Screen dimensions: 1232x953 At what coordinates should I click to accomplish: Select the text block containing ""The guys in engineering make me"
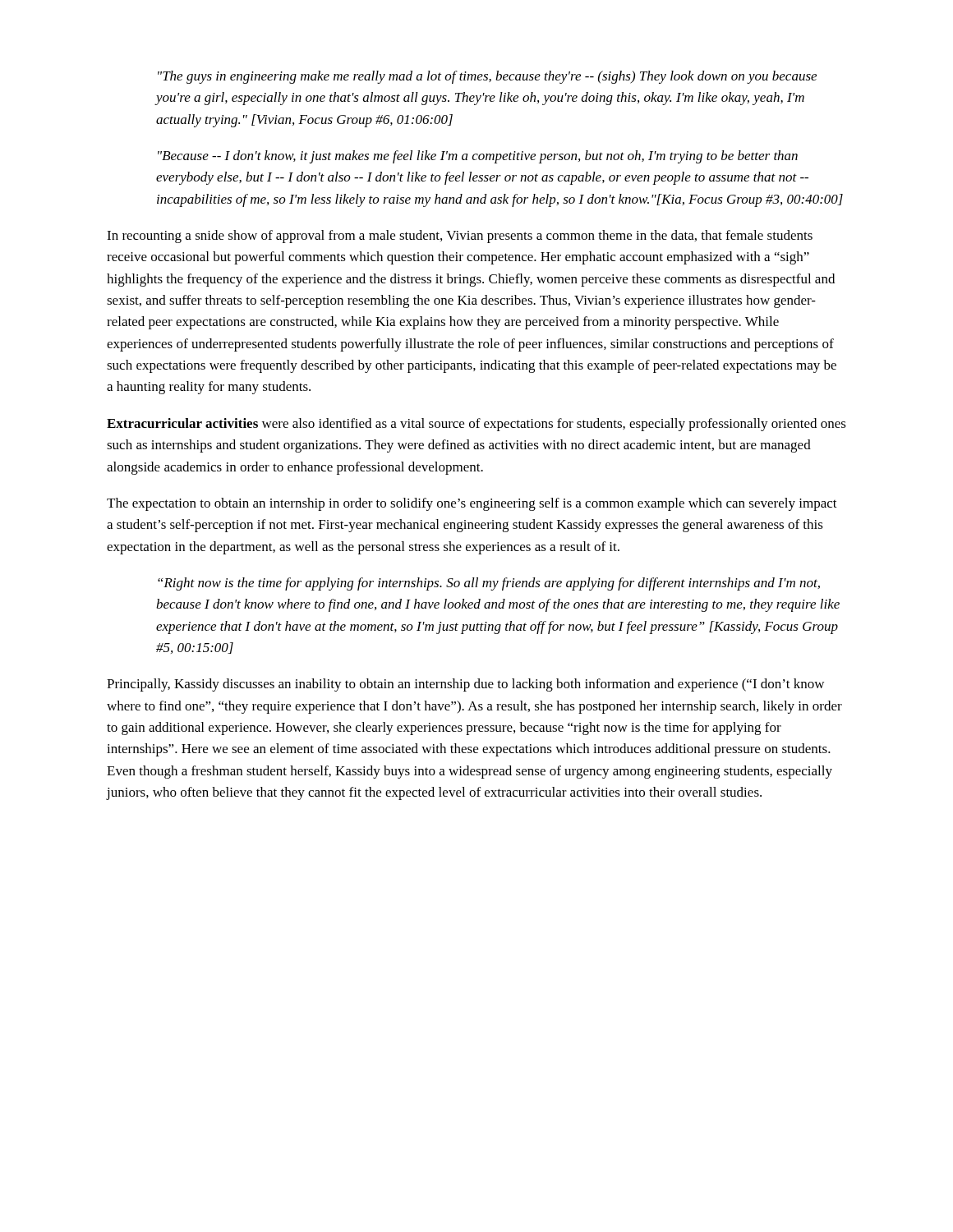pos(487,98)
